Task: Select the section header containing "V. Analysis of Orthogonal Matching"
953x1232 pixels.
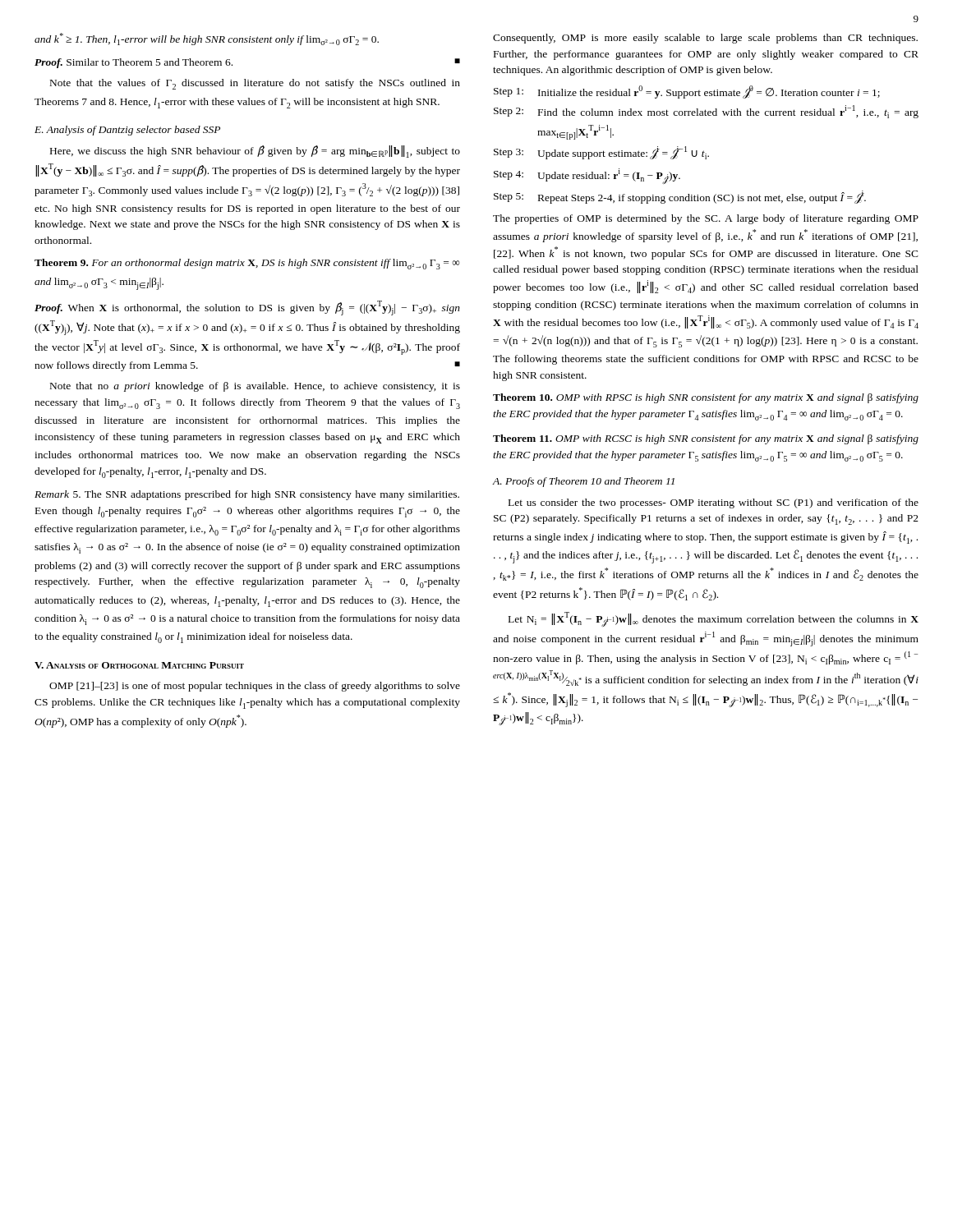Action: pos(247,665)
